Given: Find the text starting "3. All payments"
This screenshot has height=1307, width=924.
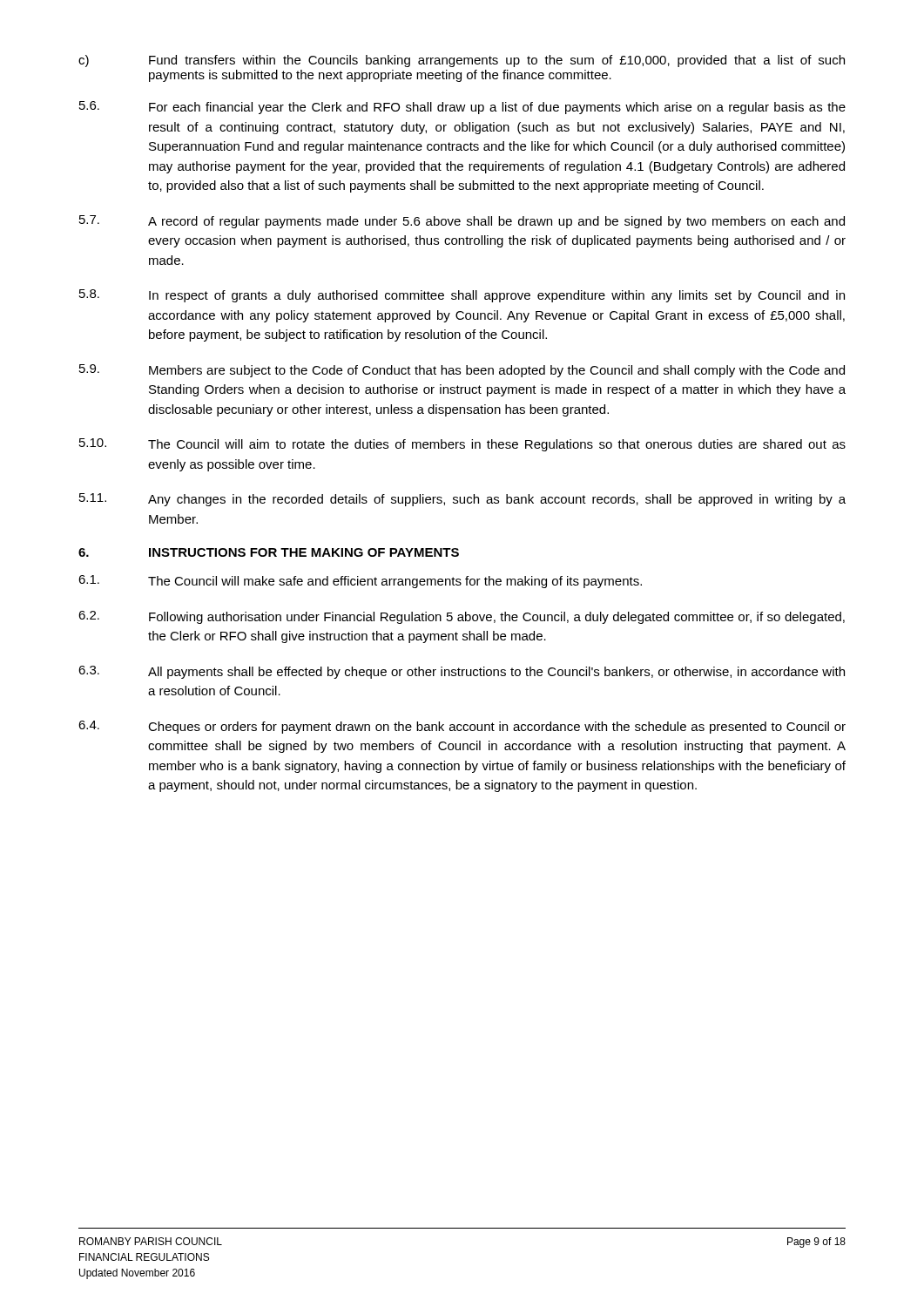Looking at the screenshot, I should pyautogui.click(x=462, y=681).
